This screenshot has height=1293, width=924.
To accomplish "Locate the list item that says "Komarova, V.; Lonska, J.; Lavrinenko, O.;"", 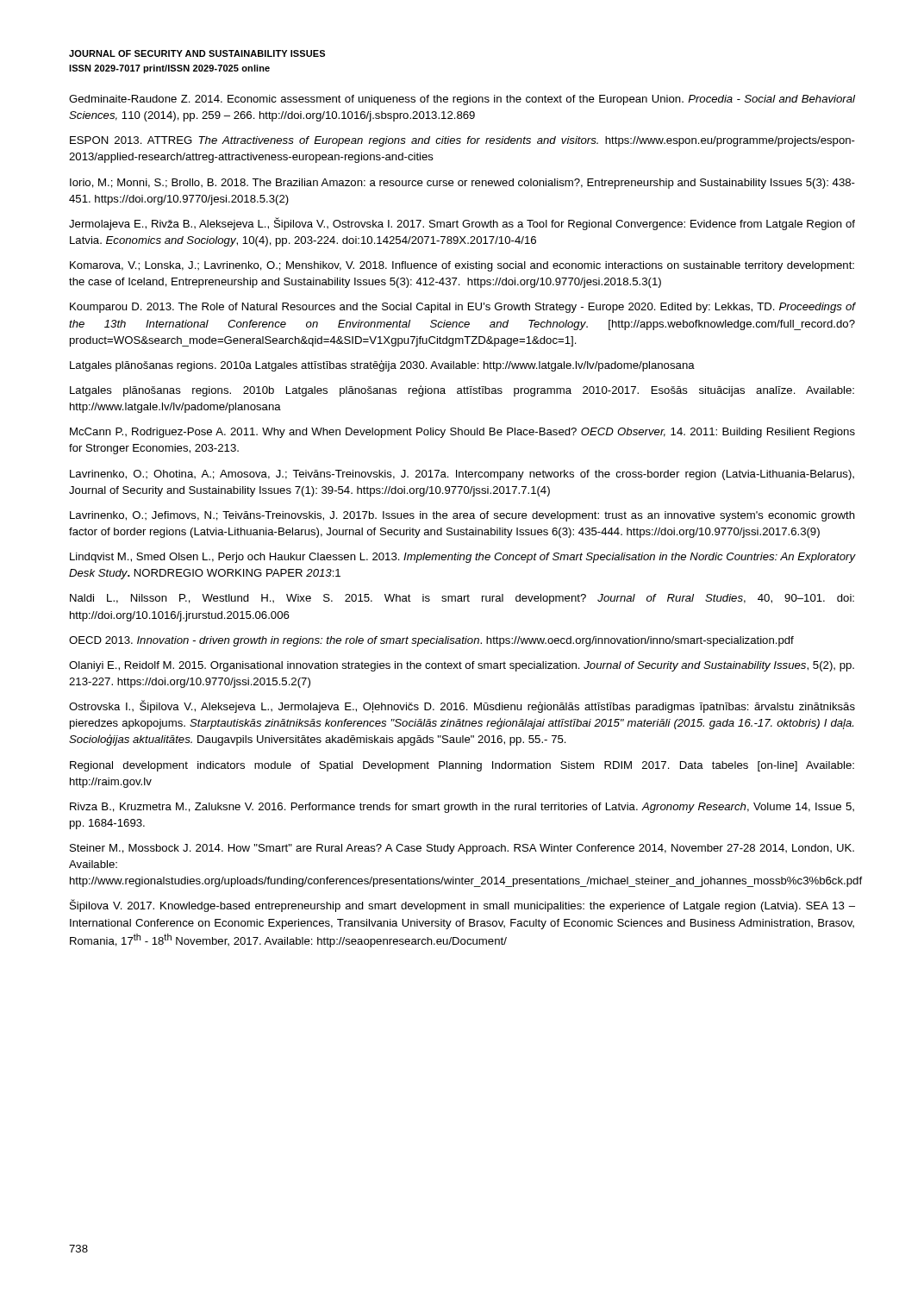I will tap(462, 273).
